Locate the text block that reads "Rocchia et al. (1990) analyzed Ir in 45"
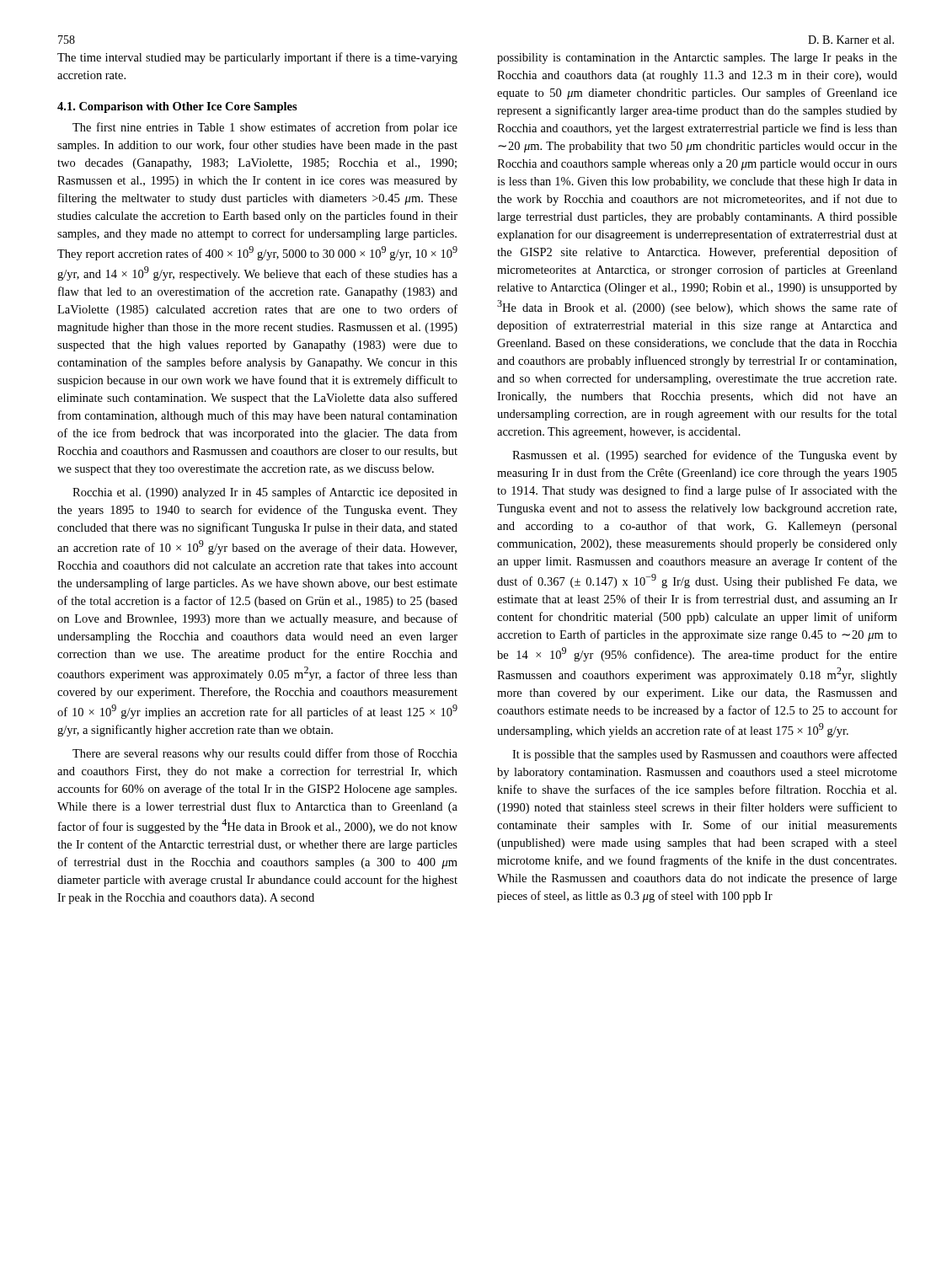The width and height of the screenshot is (952, 1264). [257, 611]
